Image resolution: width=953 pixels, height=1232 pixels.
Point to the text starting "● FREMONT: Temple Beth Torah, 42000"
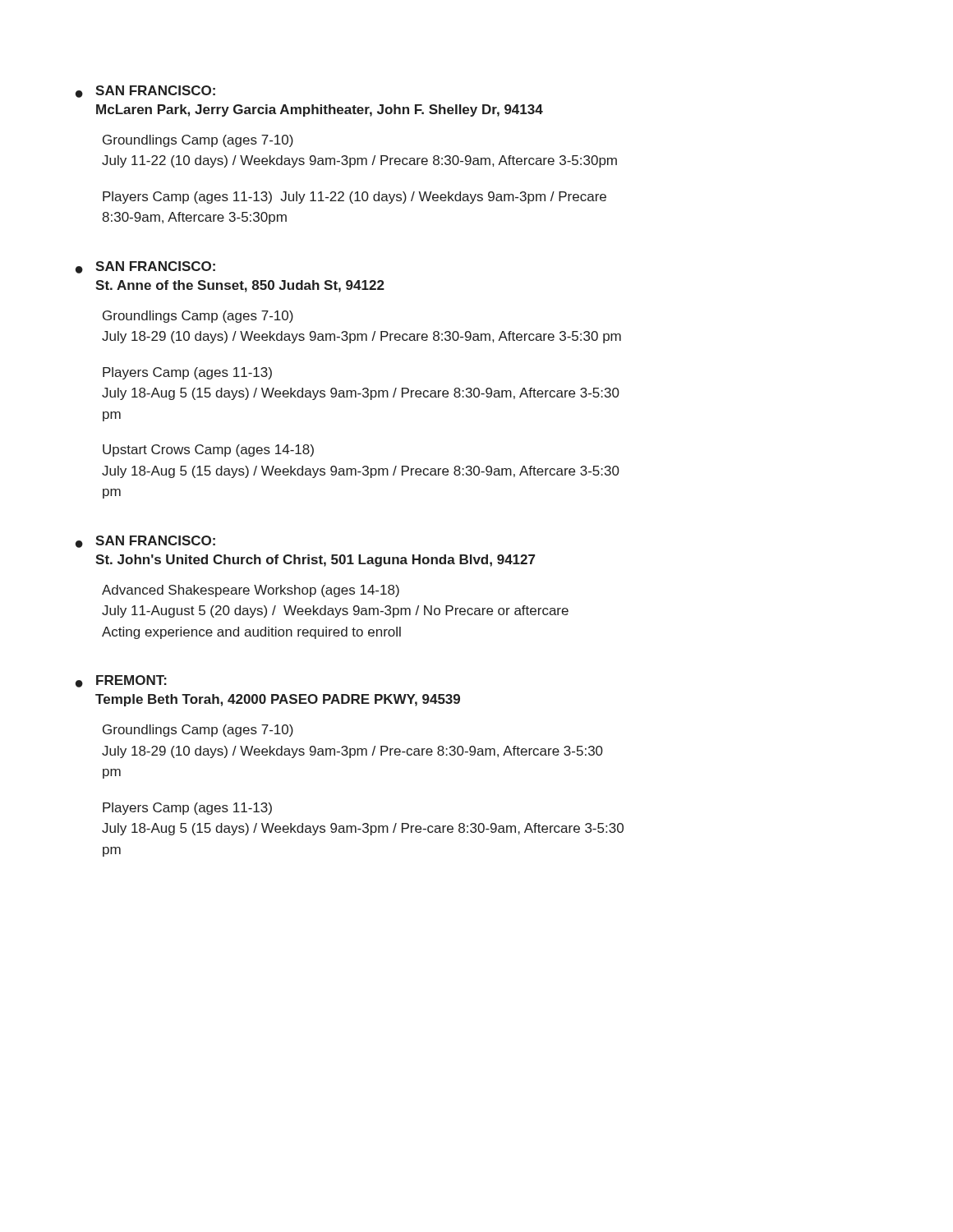(x=476, y=766)
